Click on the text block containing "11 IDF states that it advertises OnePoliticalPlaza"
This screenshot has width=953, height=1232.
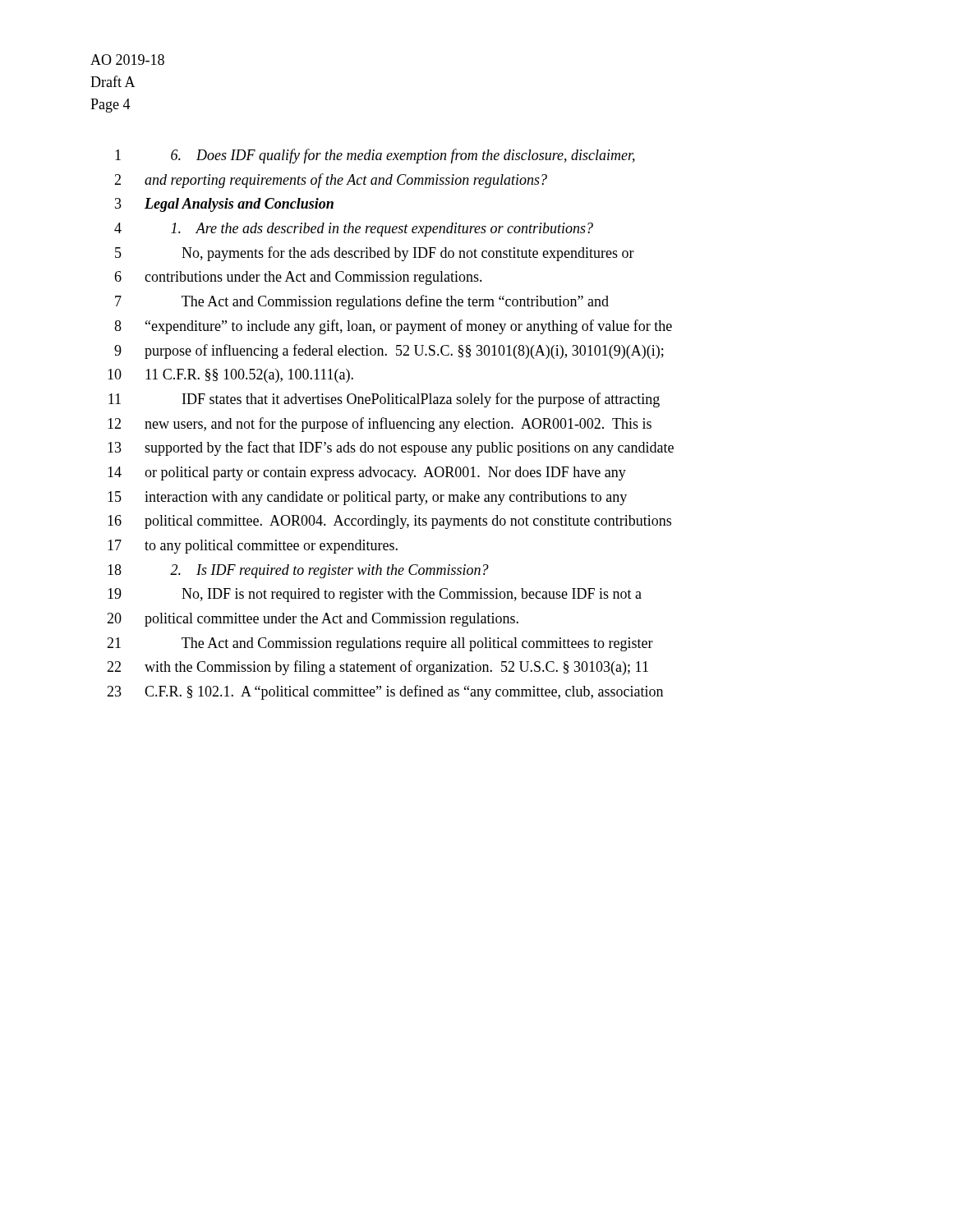489,400
